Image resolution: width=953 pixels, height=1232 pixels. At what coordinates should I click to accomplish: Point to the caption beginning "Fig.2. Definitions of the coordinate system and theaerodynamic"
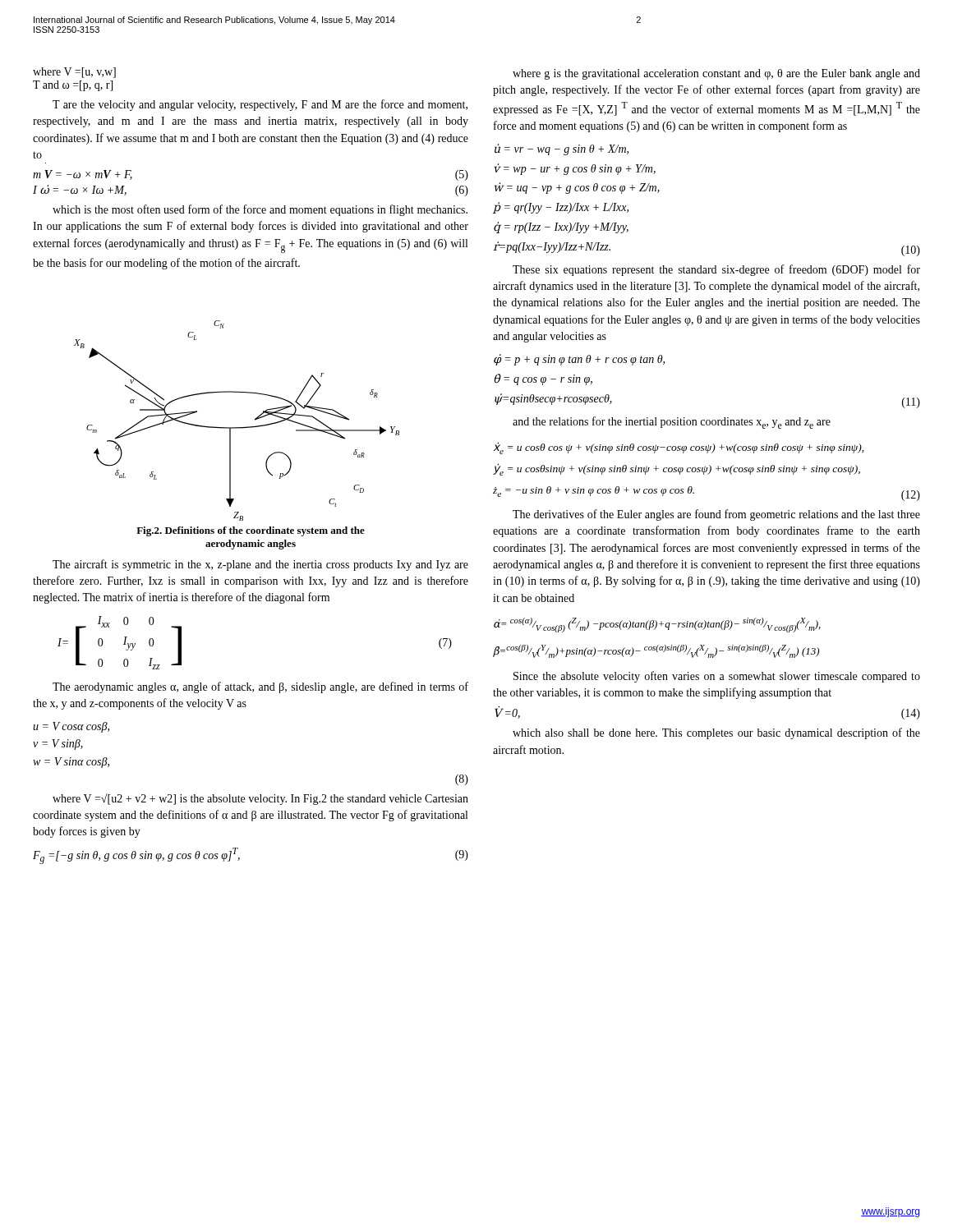tap(251, 537)
